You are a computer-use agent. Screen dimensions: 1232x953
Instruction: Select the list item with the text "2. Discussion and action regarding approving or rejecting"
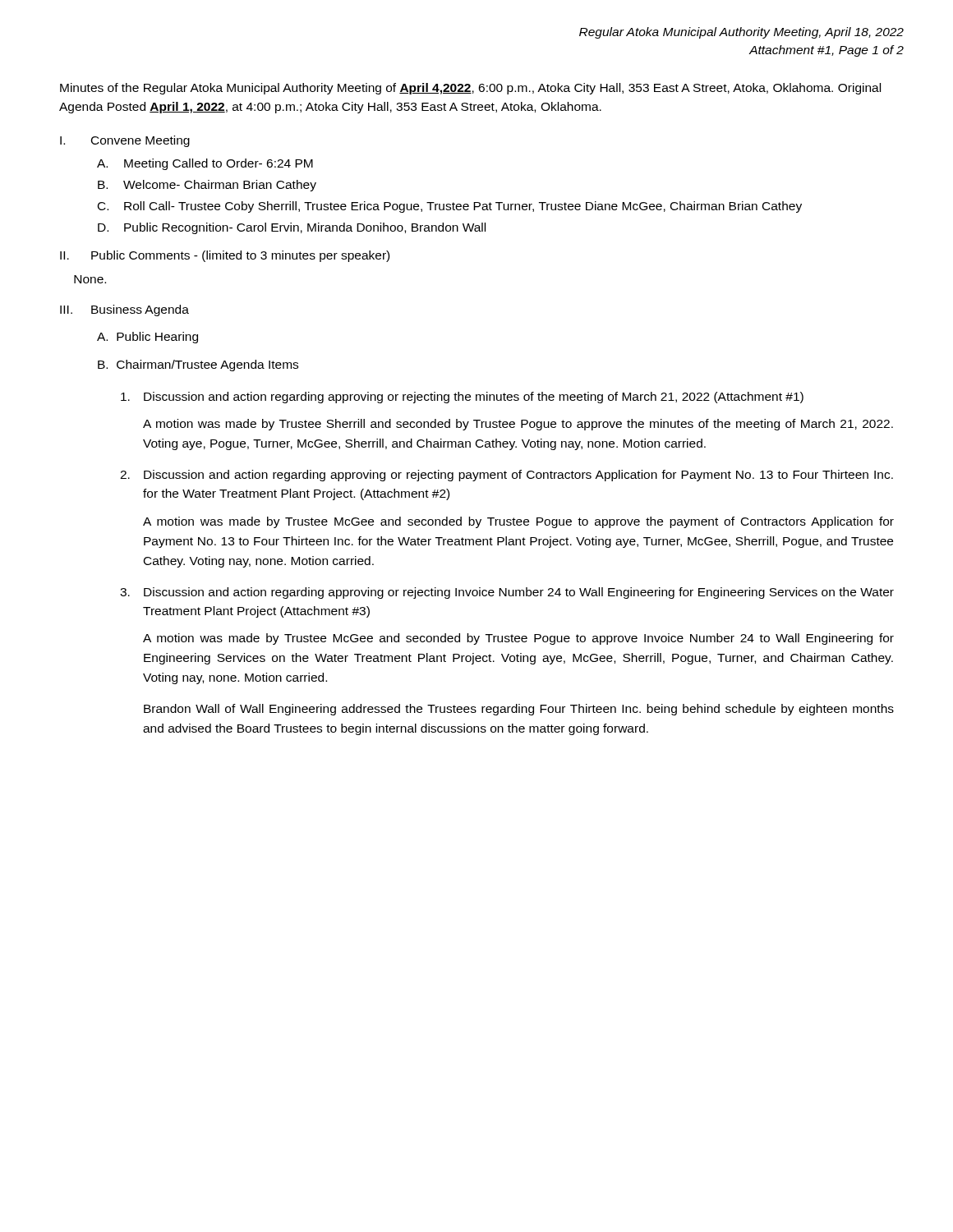(x=507, y=484)
